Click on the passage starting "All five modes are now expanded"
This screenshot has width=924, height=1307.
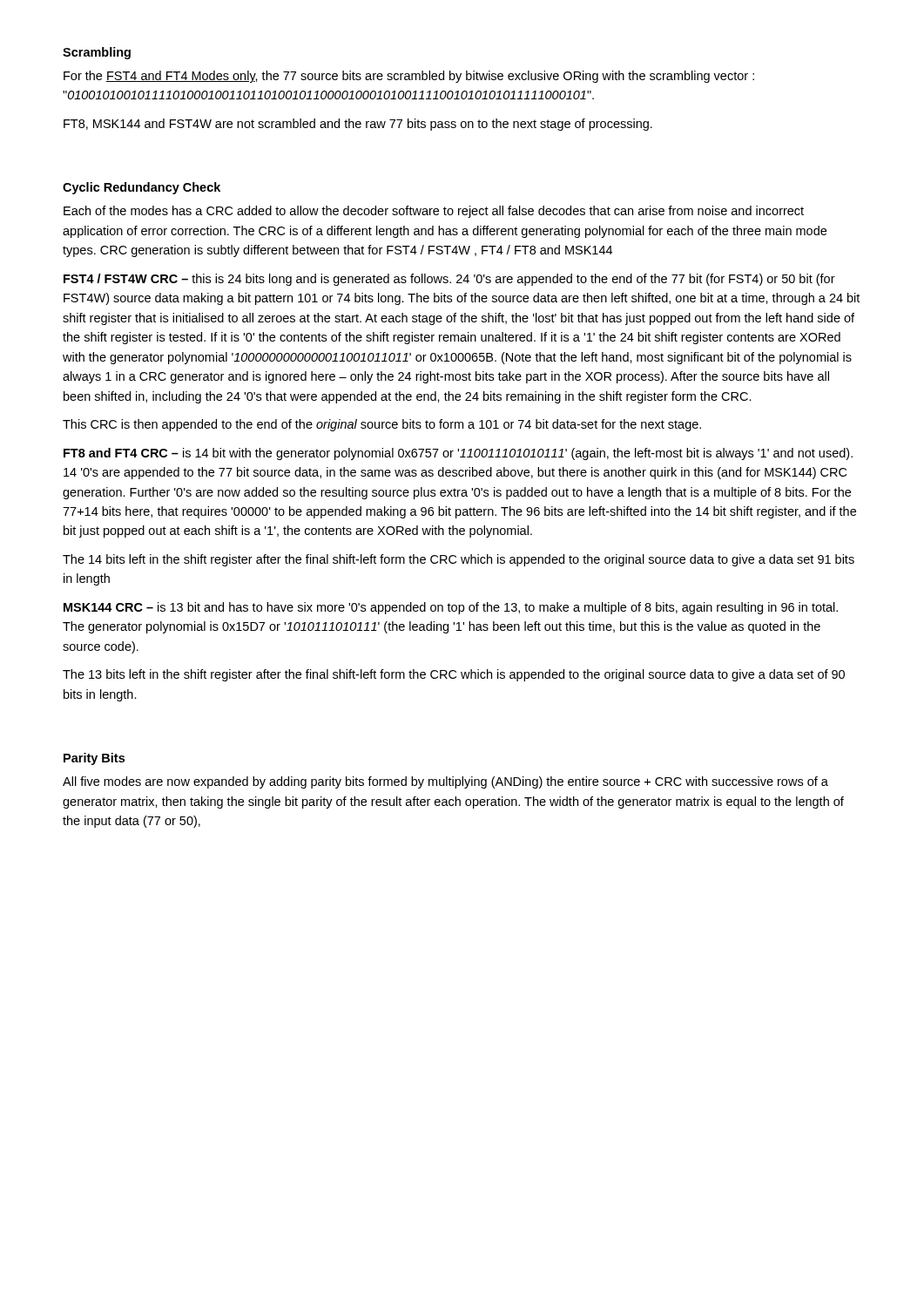pos(453,801)
